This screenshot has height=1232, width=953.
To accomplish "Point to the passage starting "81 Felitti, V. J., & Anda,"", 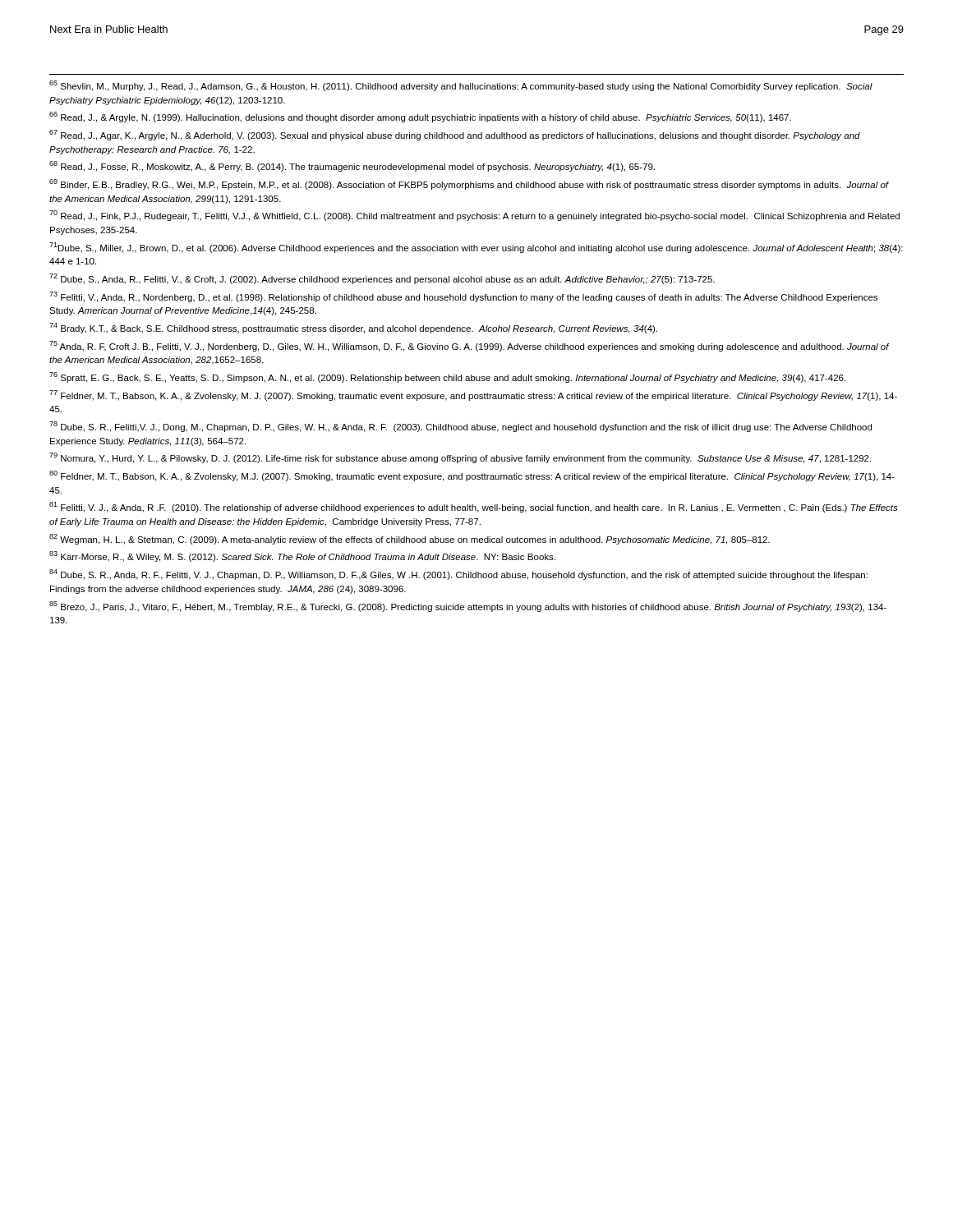I will [x=474, y=514].
